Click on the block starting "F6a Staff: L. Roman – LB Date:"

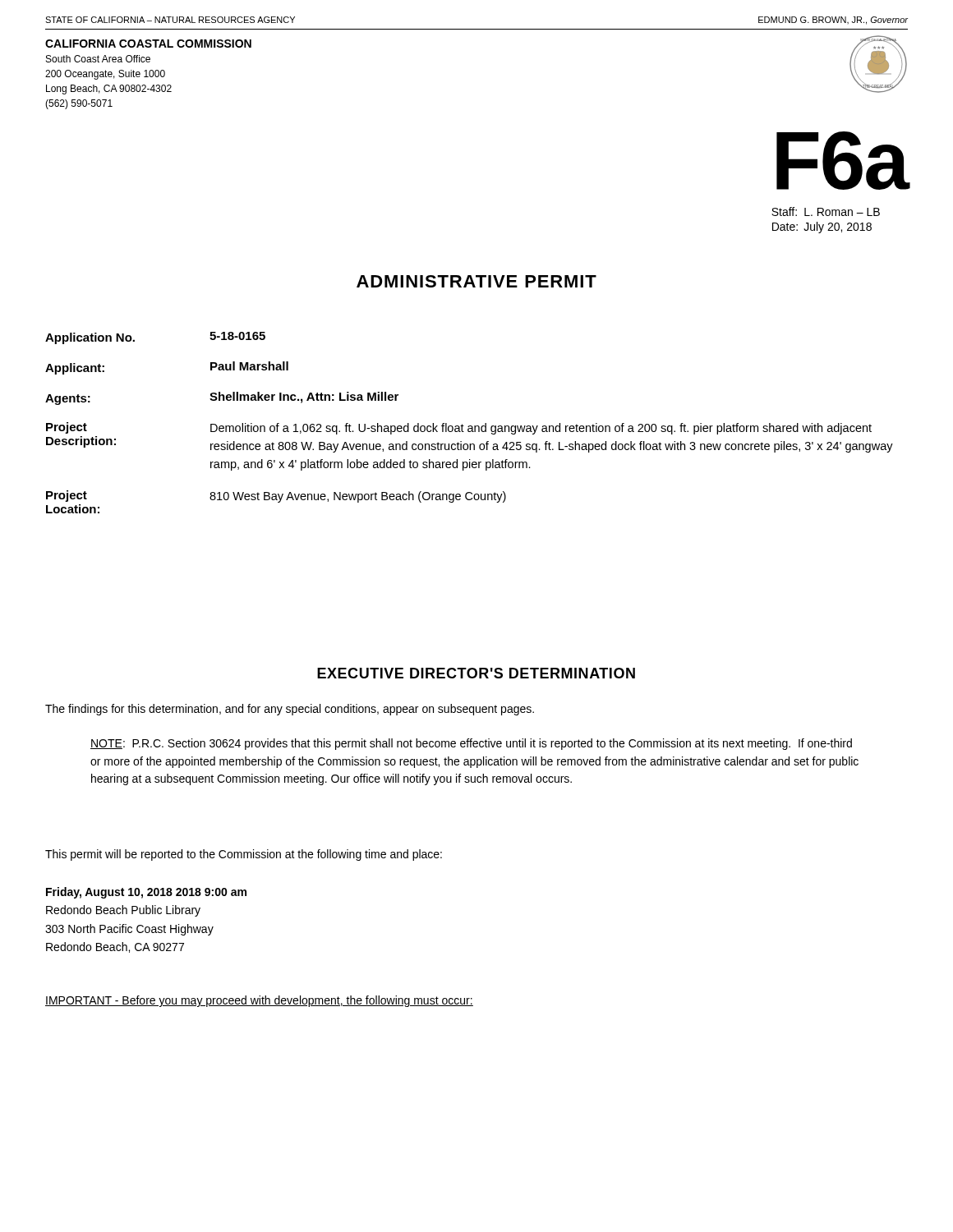(839, 177)
